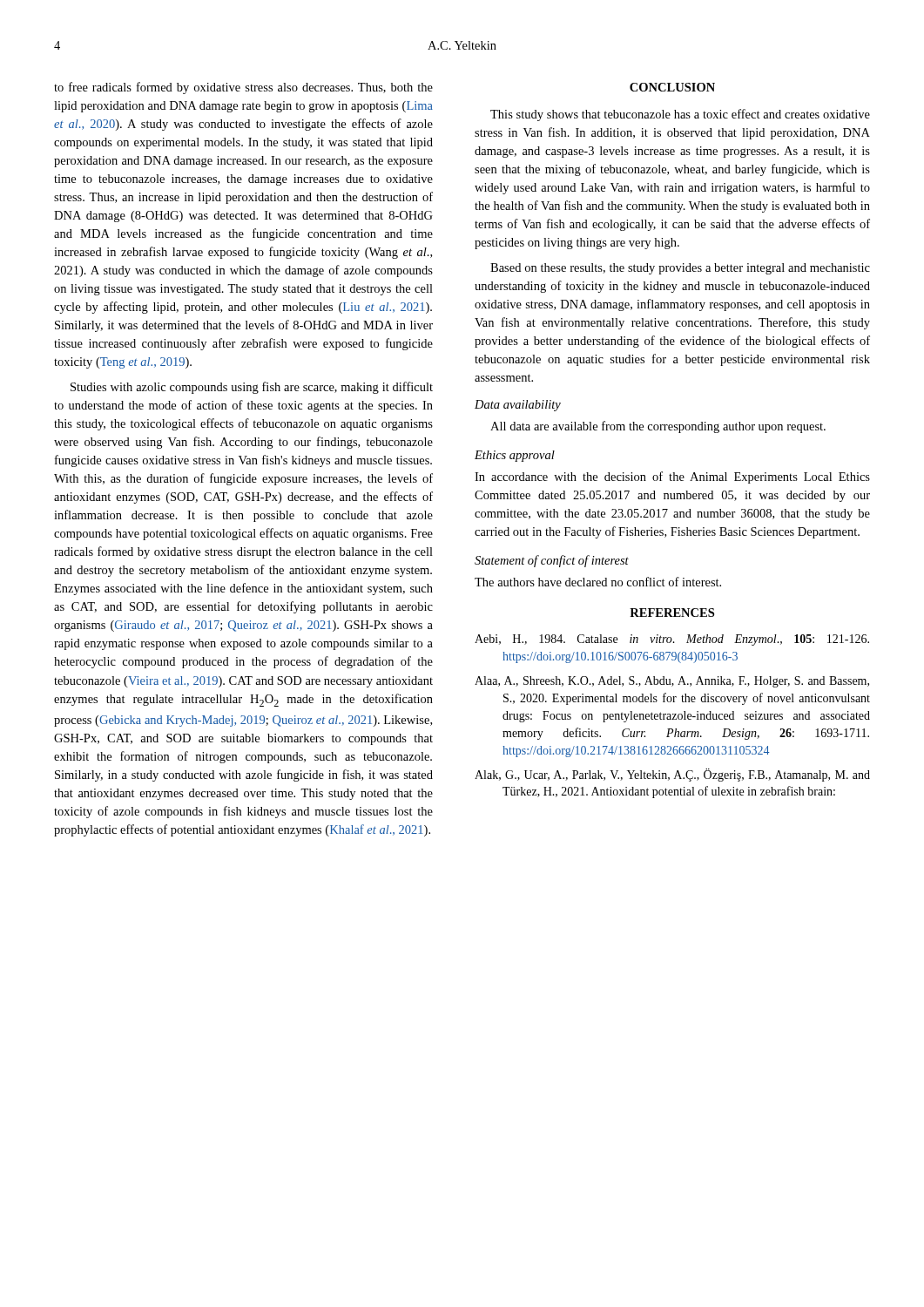The height and width of the screenshot is (1307, 924).
Task: Find the text block containing "to free radicals formed by oxidative stress also"
Action: click(x=243, y=225)
